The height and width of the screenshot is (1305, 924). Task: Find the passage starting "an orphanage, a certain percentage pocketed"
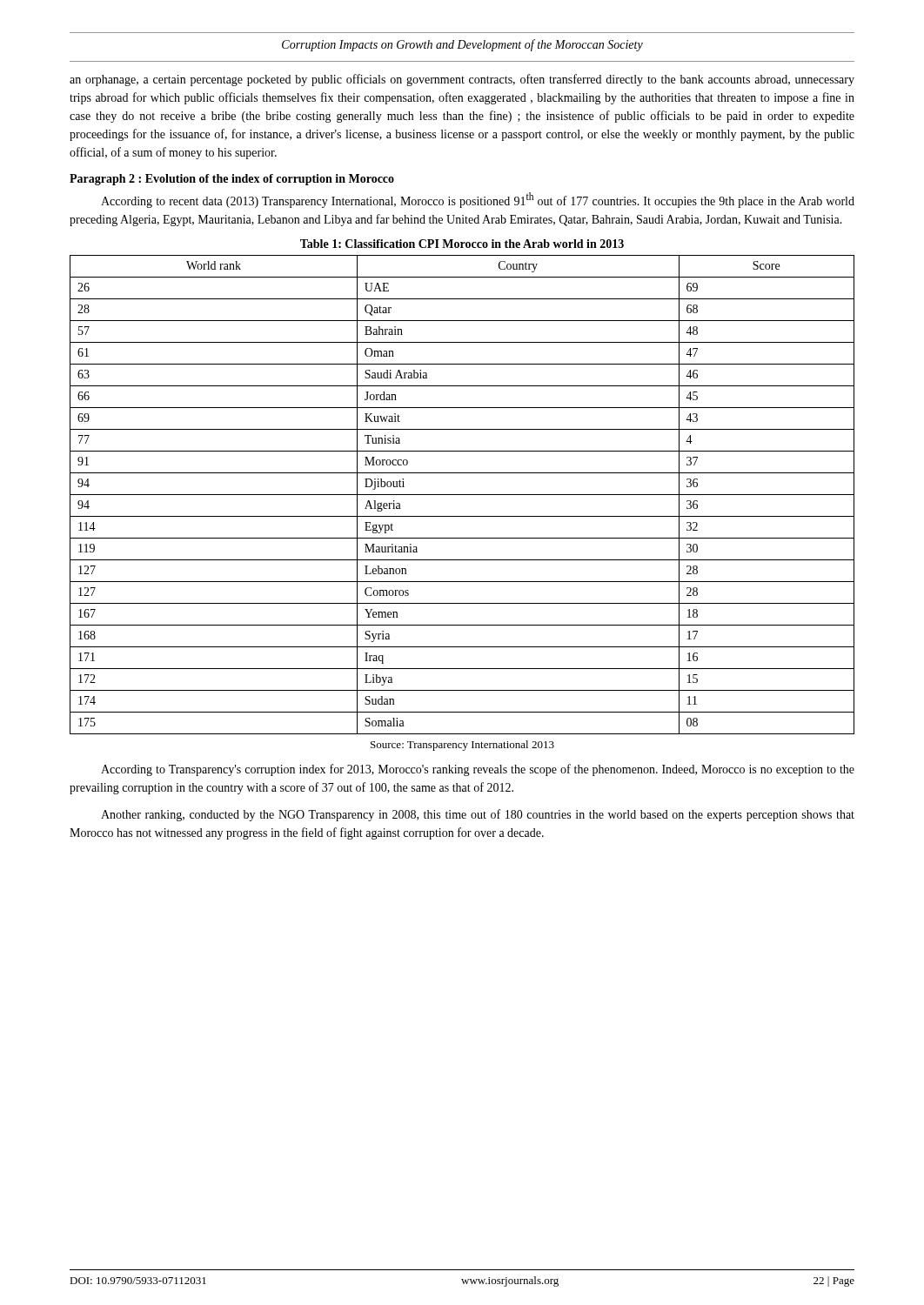(x=462, y=116)
